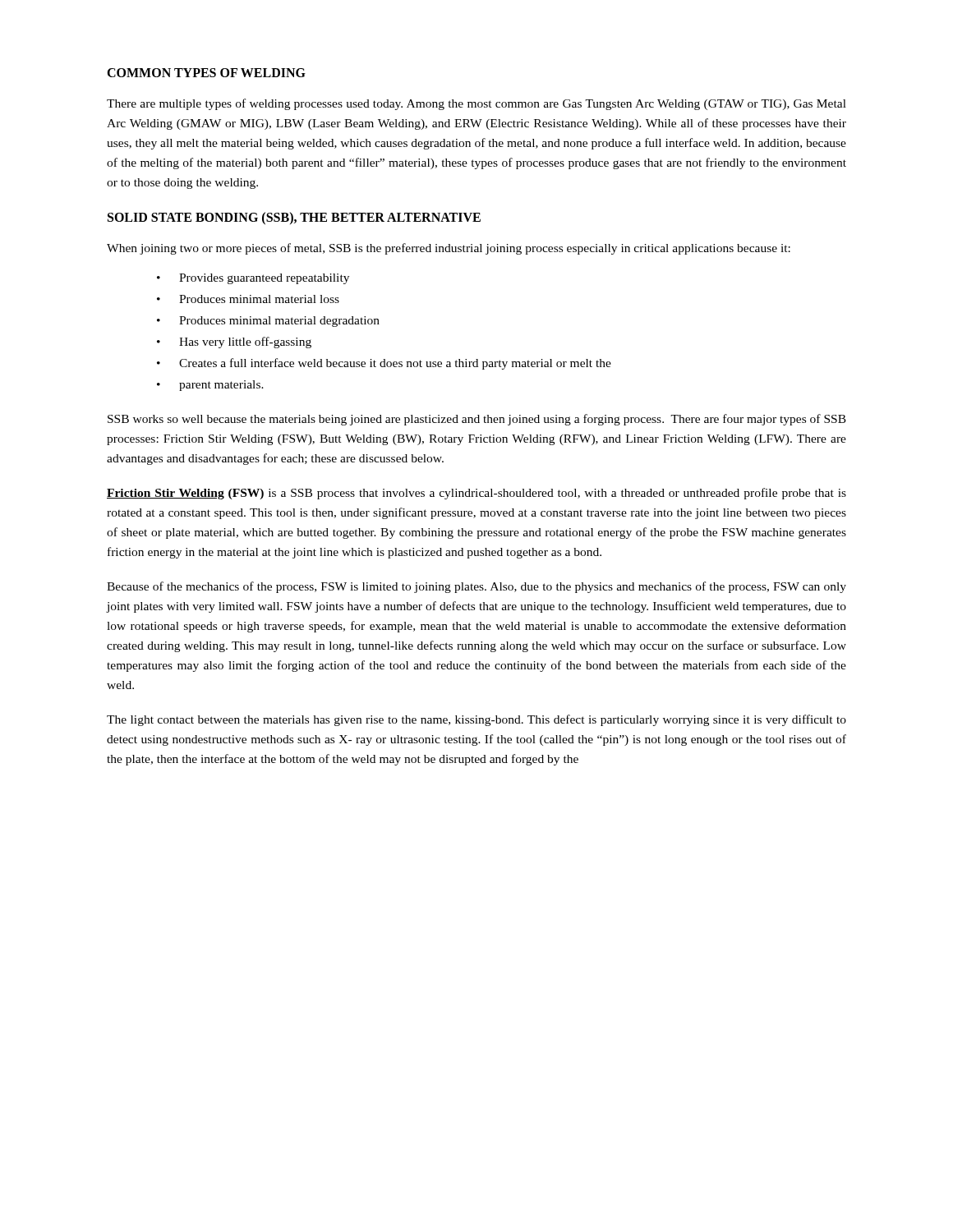Locate the block starting "When joining two or more"
The image size is (953, 1232).
[x=449, y=248]
